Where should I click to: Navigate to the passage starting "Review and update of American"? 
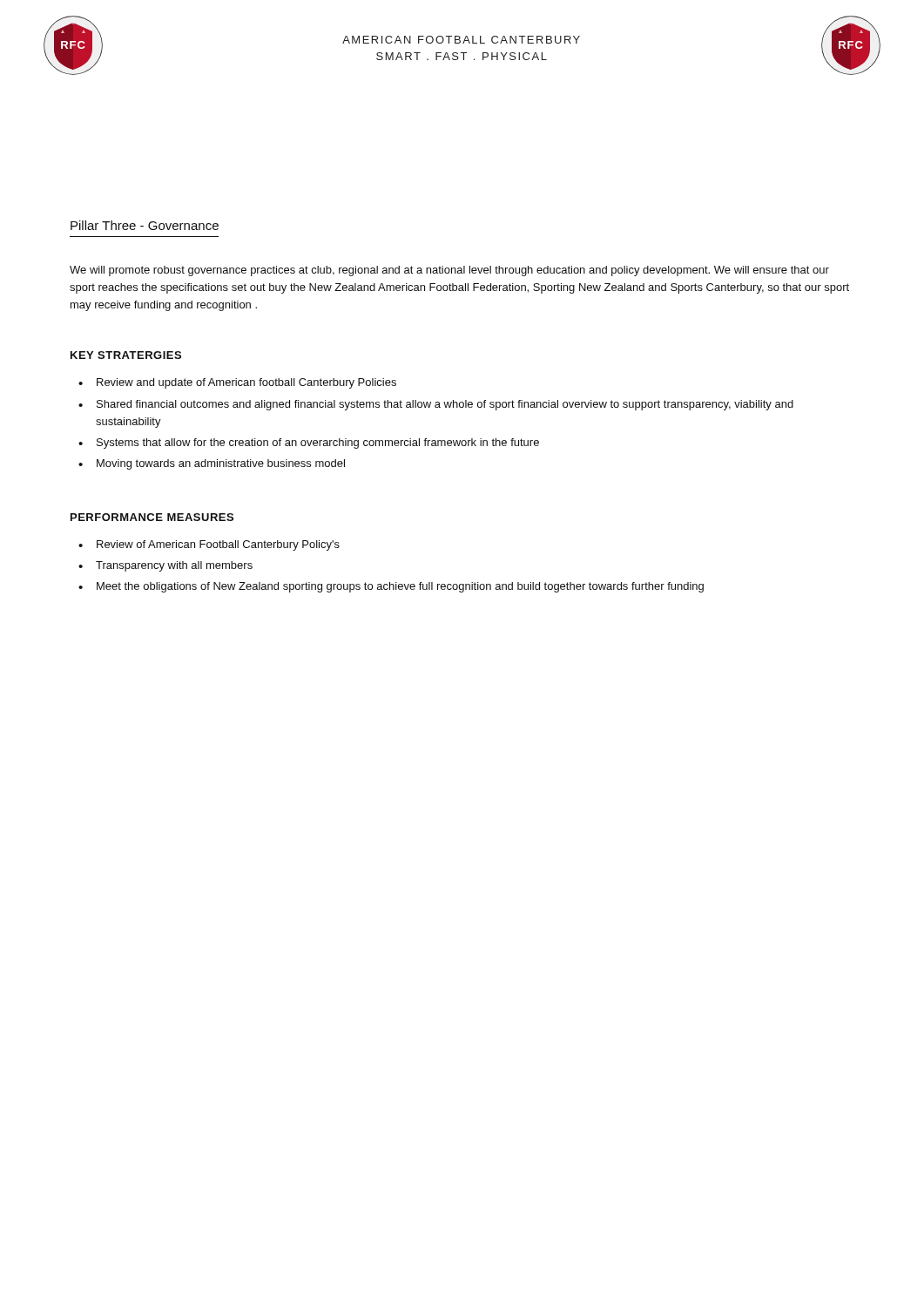246,382
